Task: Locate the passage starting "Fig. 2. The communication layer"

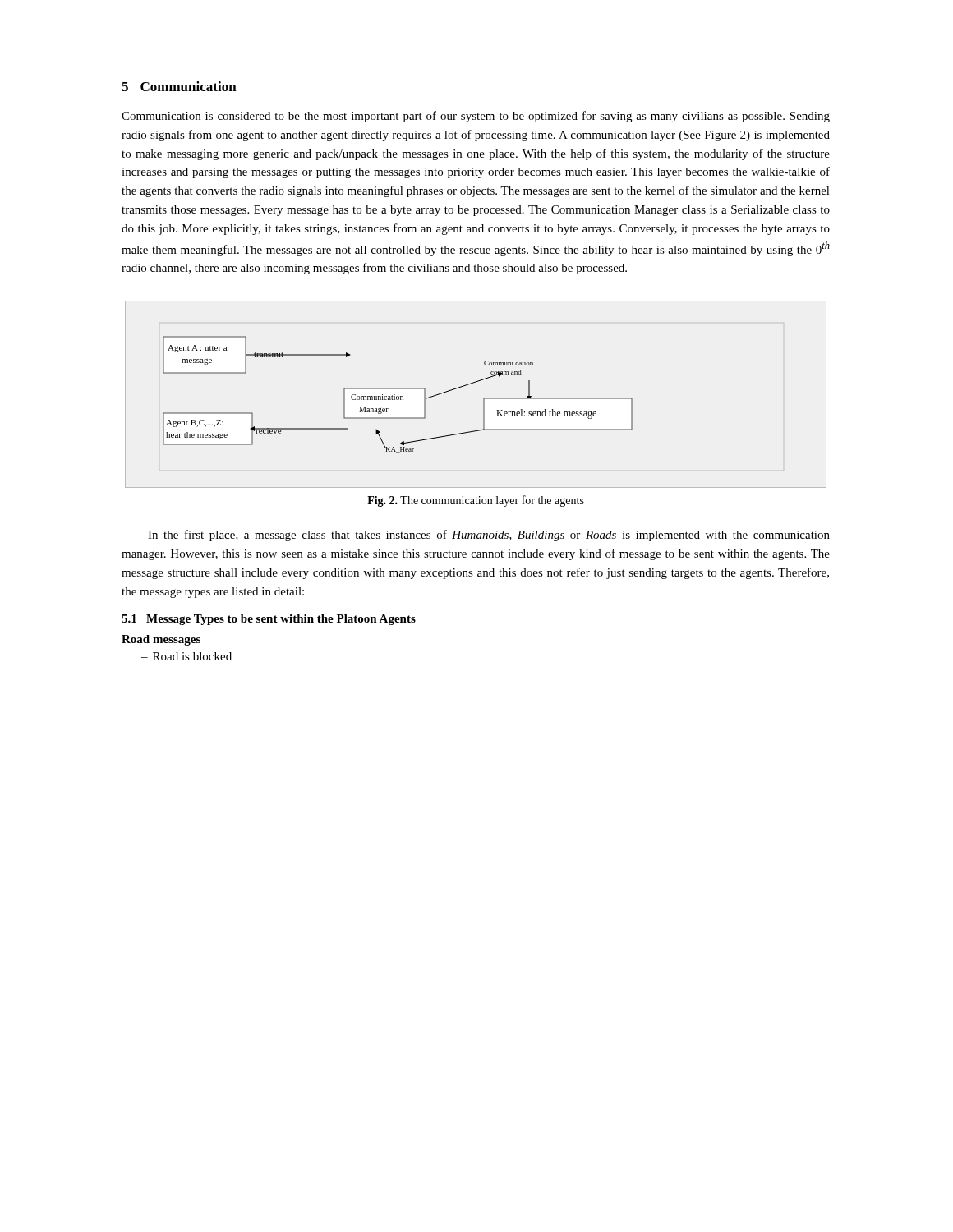Action: pyautogui.click(x=476, y=501)
